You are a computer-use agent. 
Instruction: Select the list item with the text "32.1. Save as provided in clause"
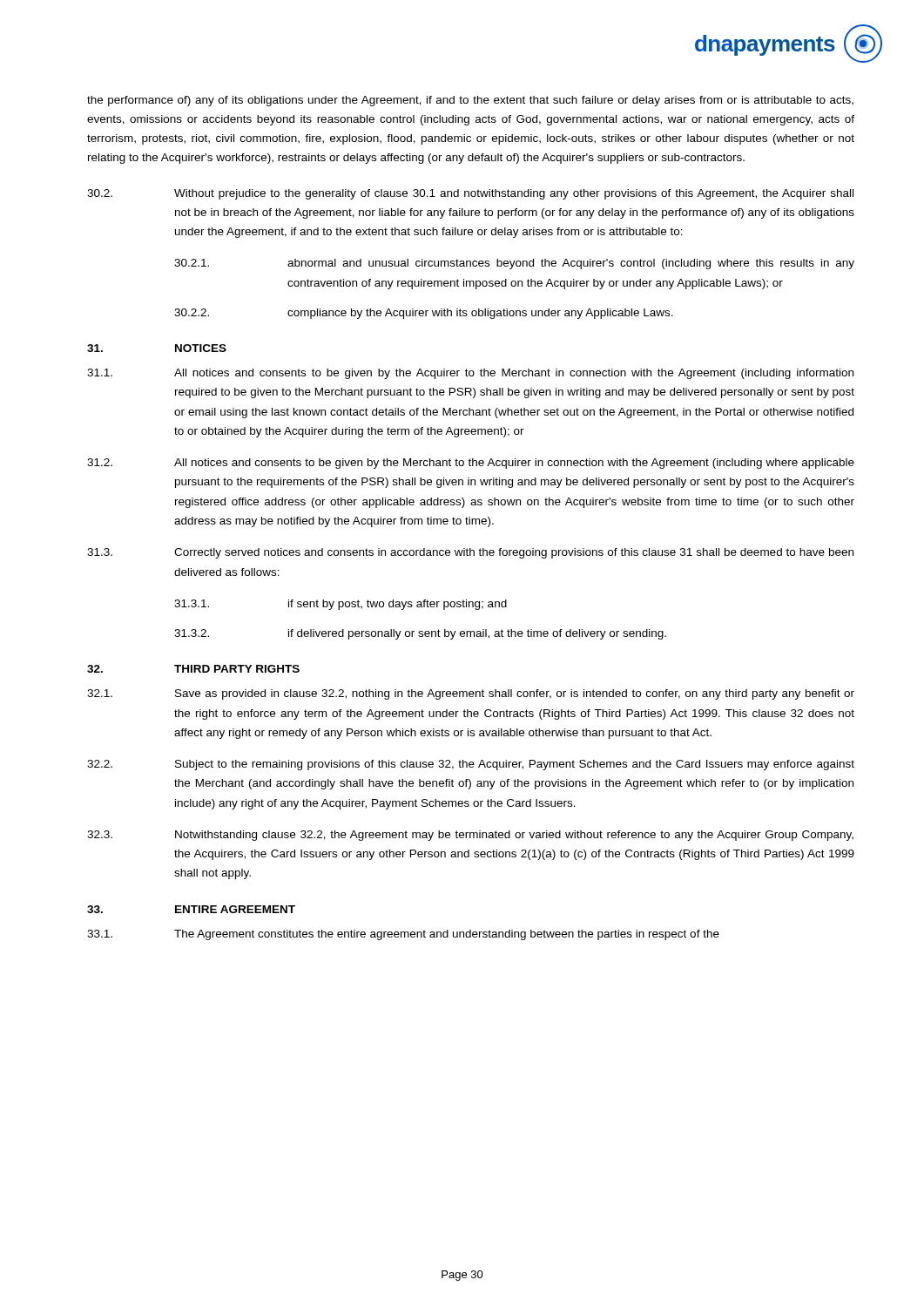(x=471, y=713)
